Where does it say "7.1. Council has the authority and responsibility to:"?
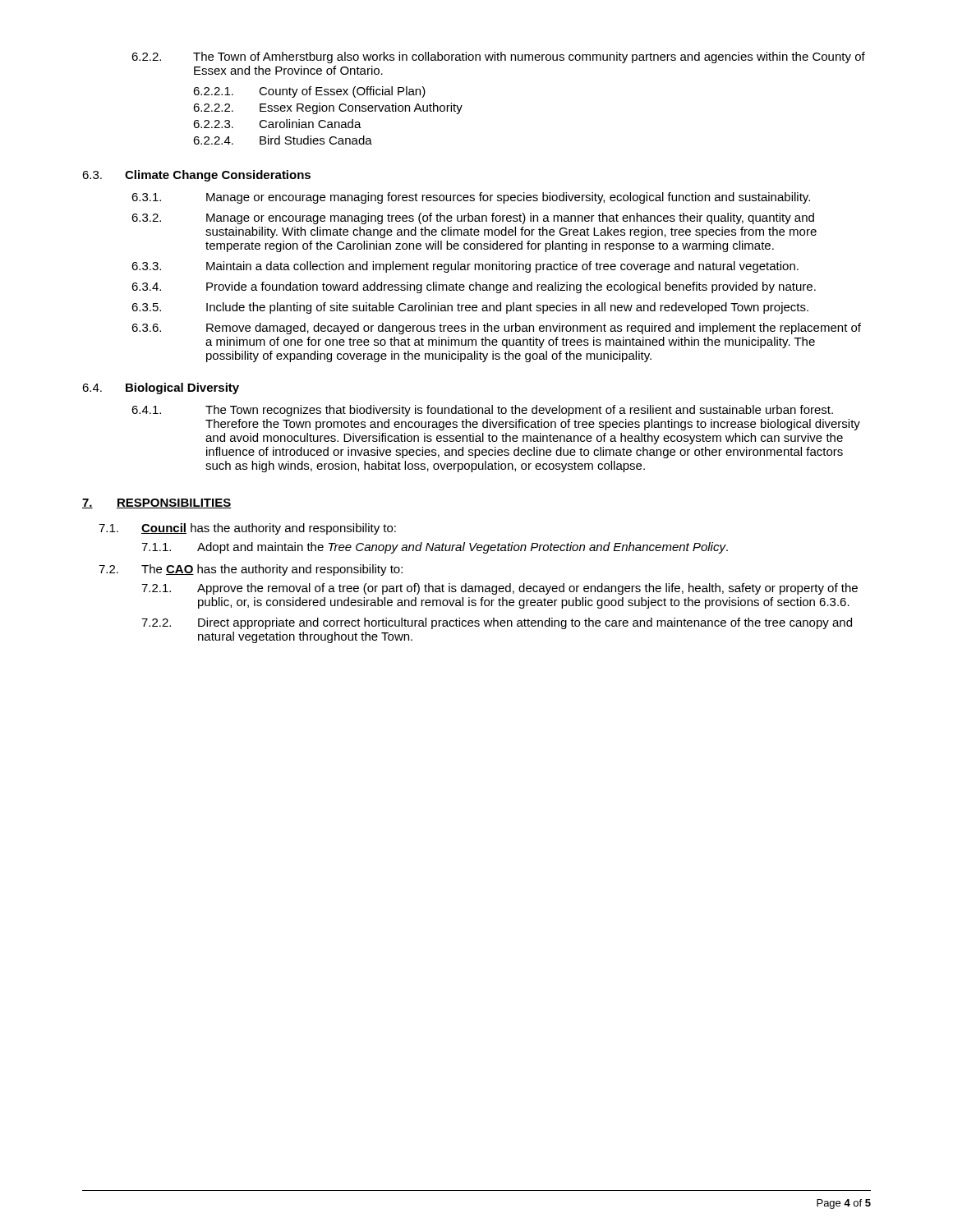 tap(248, 528)
